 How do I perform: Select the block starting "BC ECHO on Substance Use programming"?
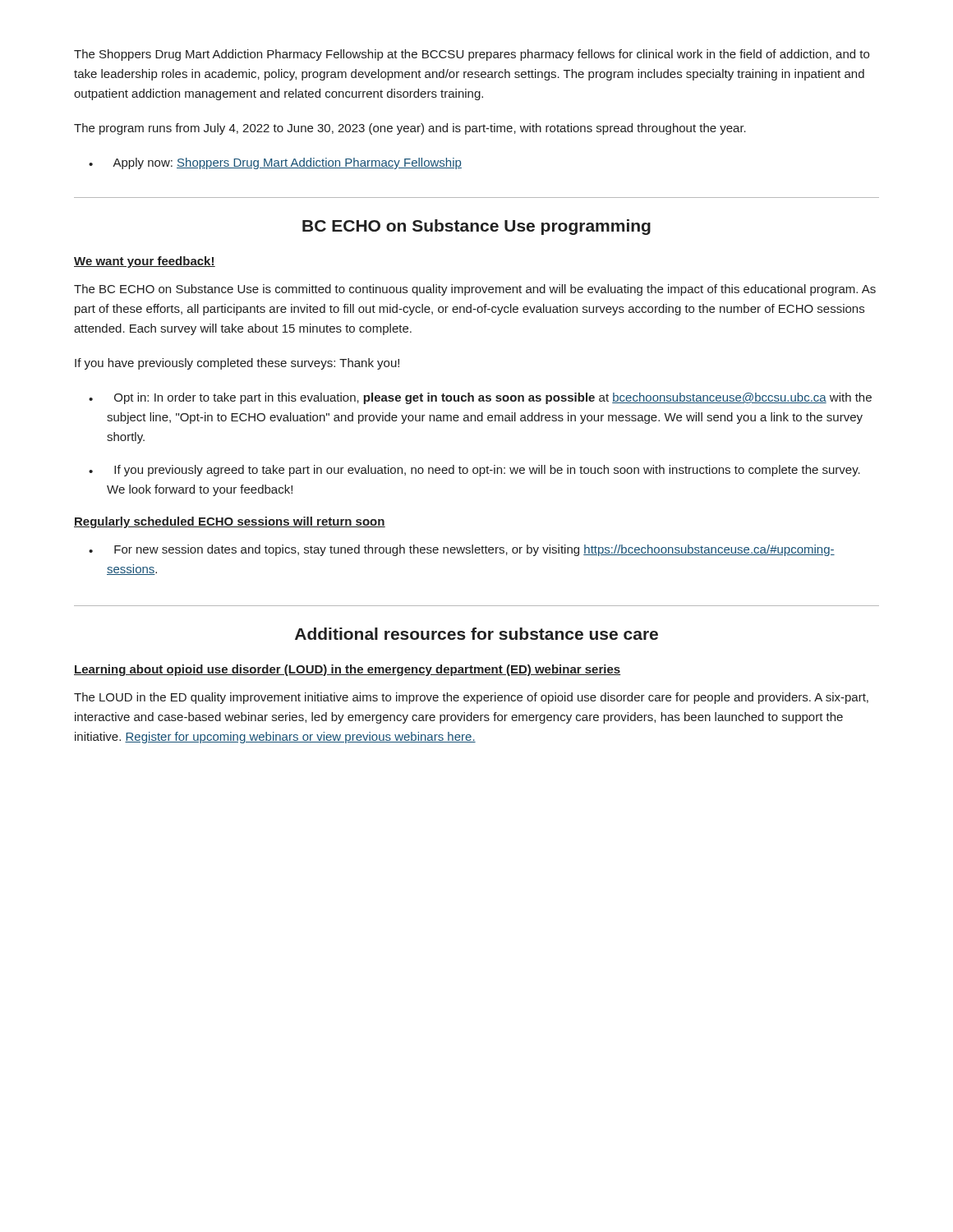pos(476,225)
